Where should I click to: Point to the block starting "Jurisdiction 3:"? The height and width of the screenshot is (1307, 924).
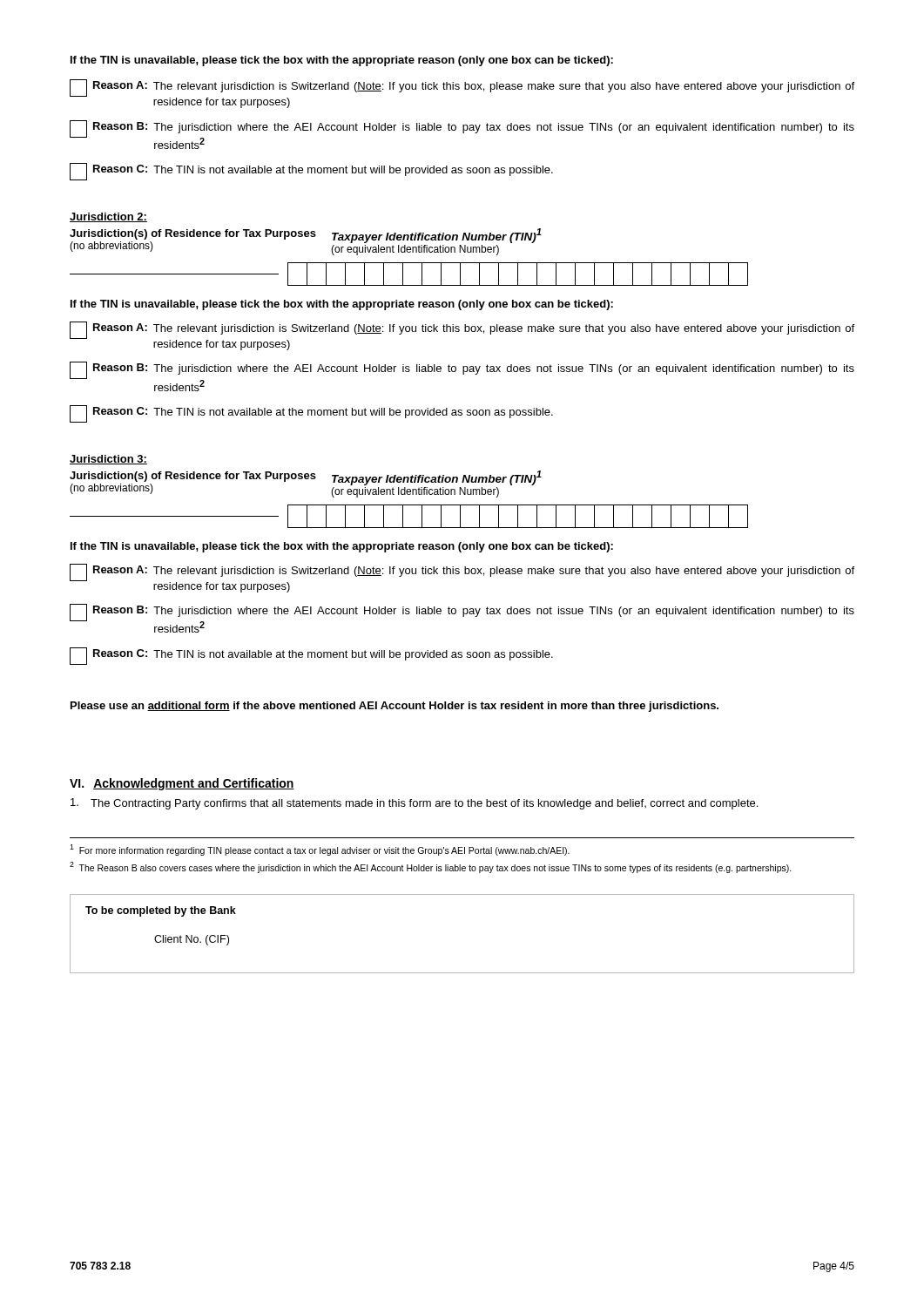pos(108,459)
